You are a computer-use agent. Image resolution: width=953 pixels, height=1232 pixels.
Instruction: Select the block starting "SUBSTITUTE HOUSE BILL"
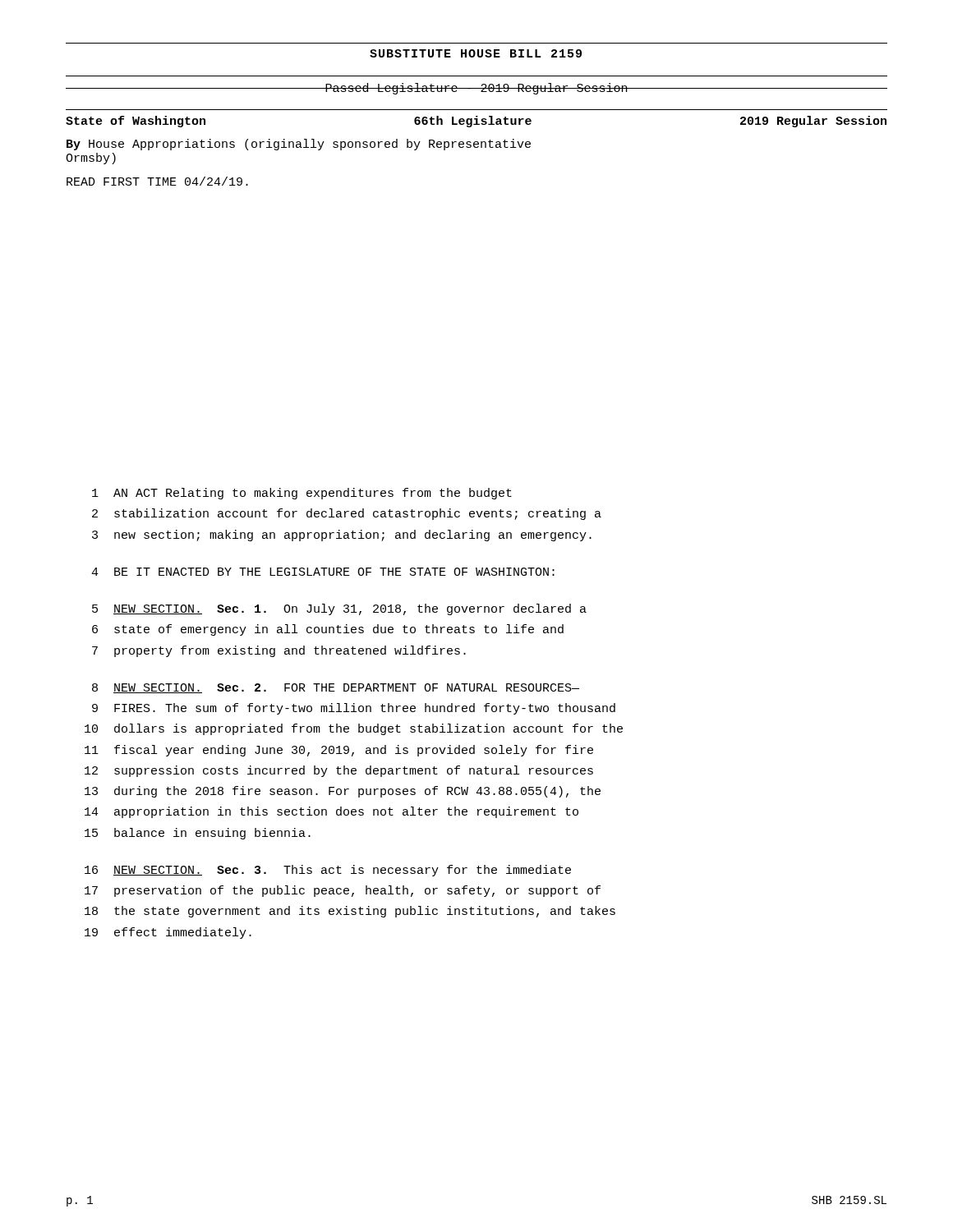coord(476,55)
